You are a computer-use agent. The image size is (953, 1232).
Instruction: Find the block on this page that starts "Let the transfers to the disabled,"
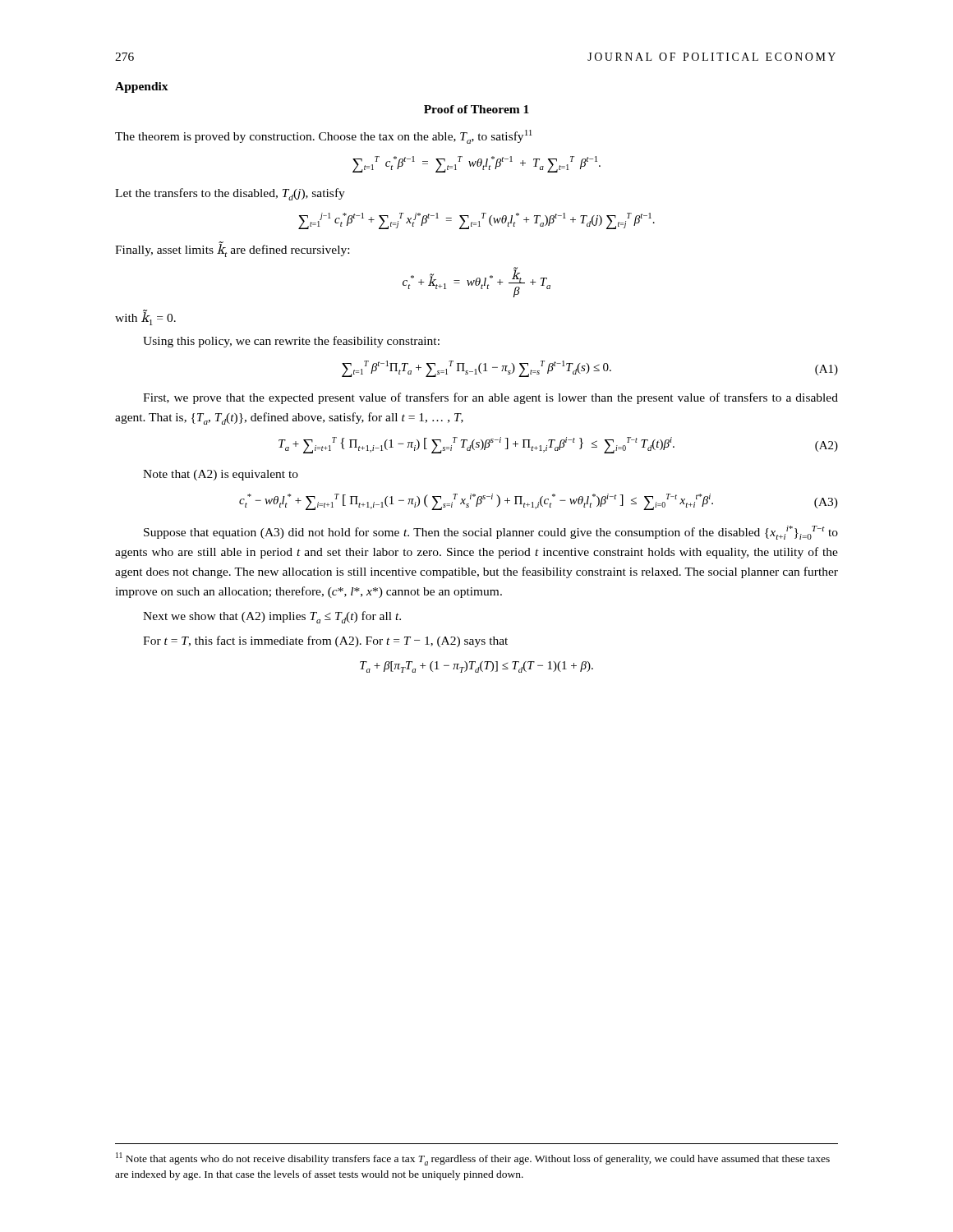pos(230,194)
